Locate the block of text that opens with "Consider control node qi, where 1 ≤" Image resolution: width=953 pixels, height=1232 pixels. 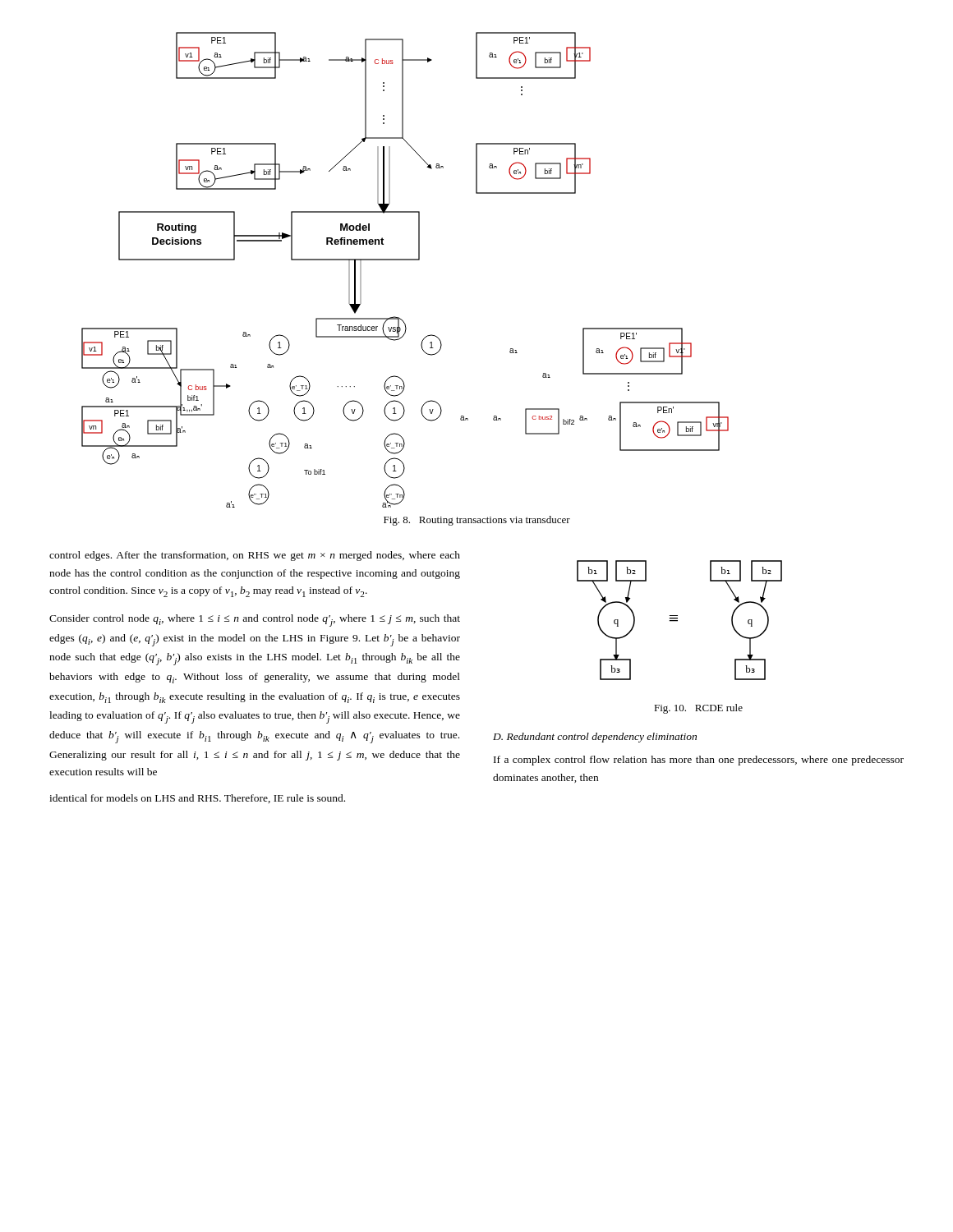pyautogui.click(x=255, y=695)
